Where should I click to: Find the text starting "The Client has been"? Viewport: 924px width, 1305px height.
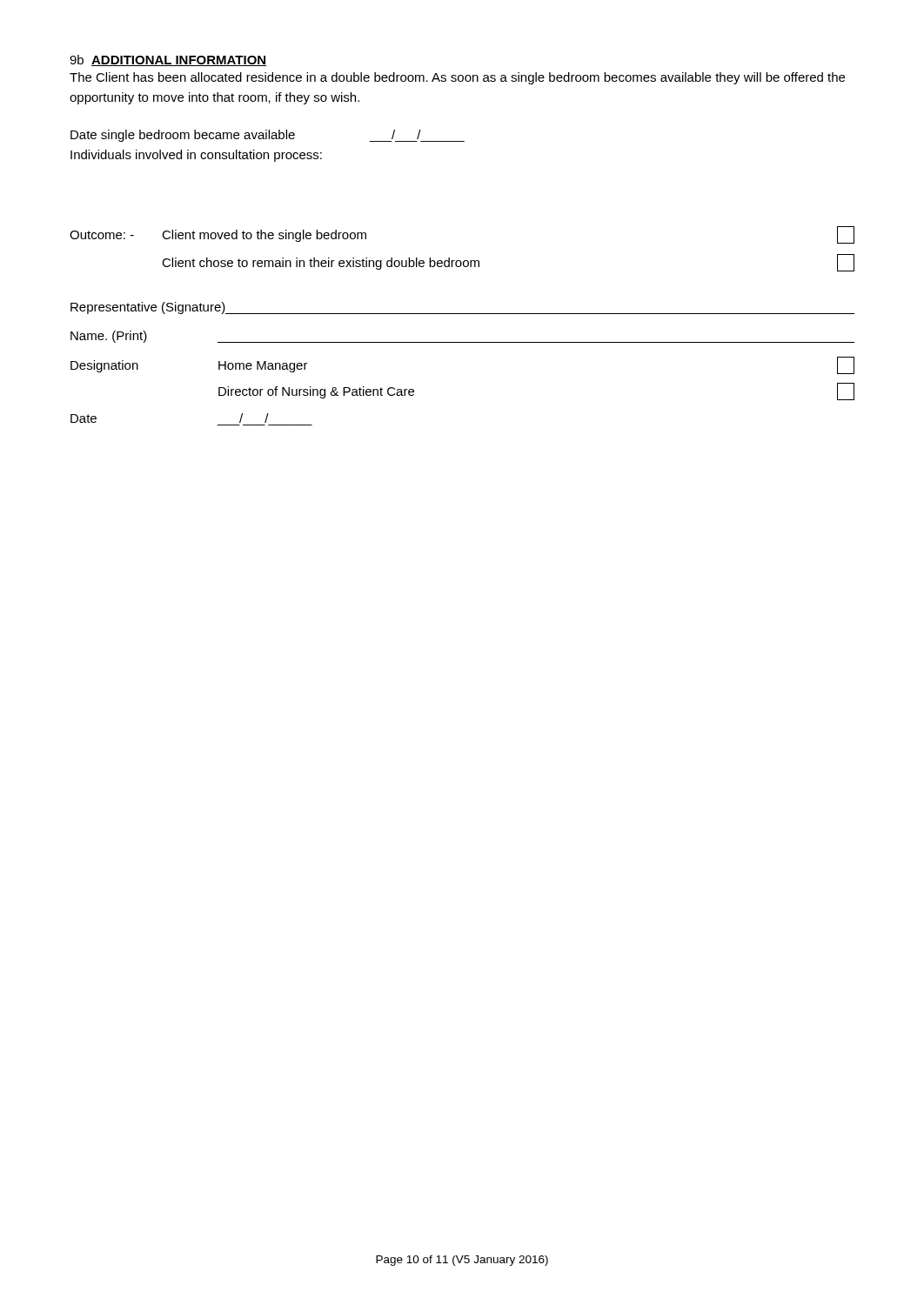click(x=458, y=87)
